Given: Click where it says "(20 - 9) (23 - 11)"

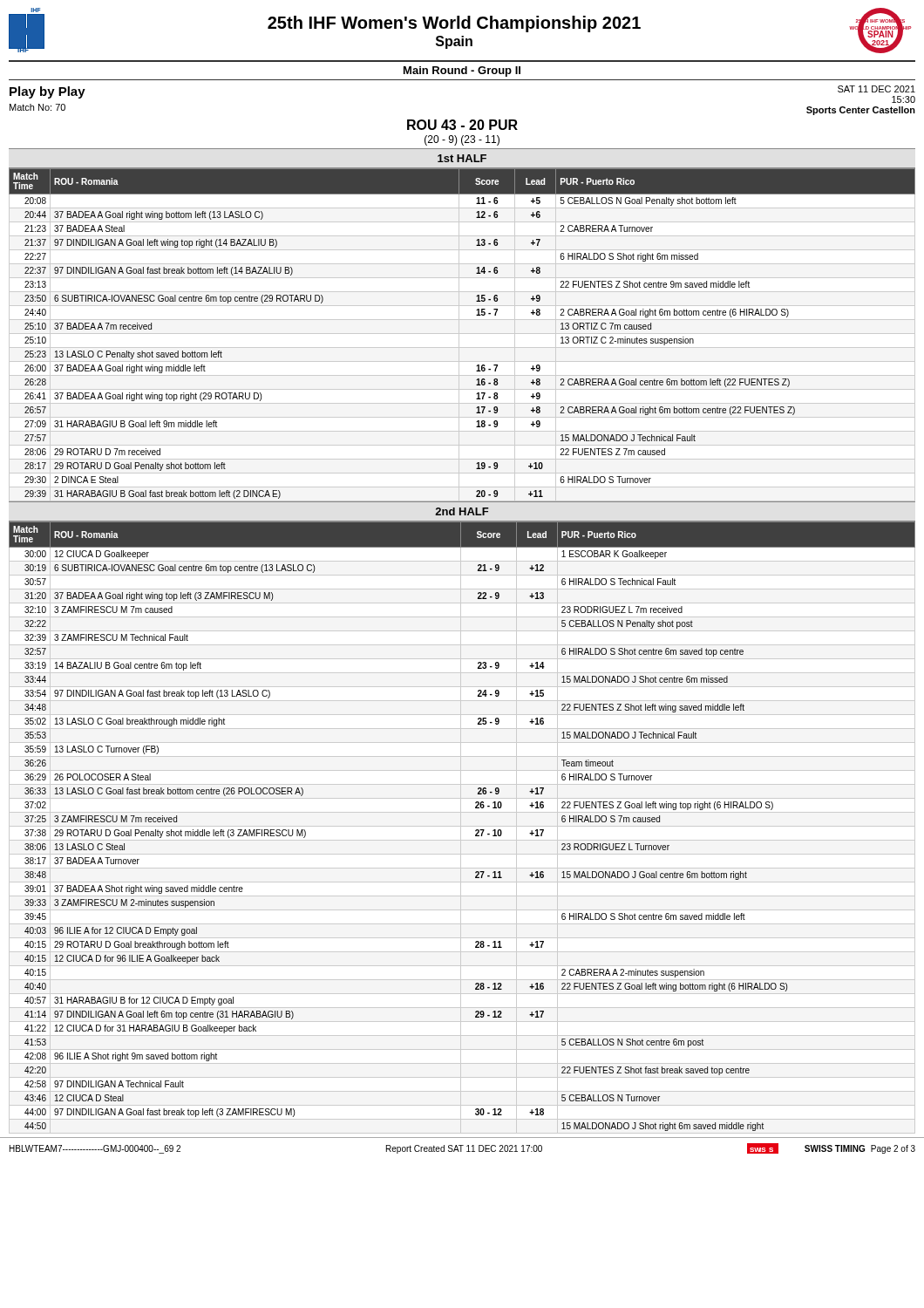Looking at the screenshot, I should pyautogui.click(x=462, y=139).
